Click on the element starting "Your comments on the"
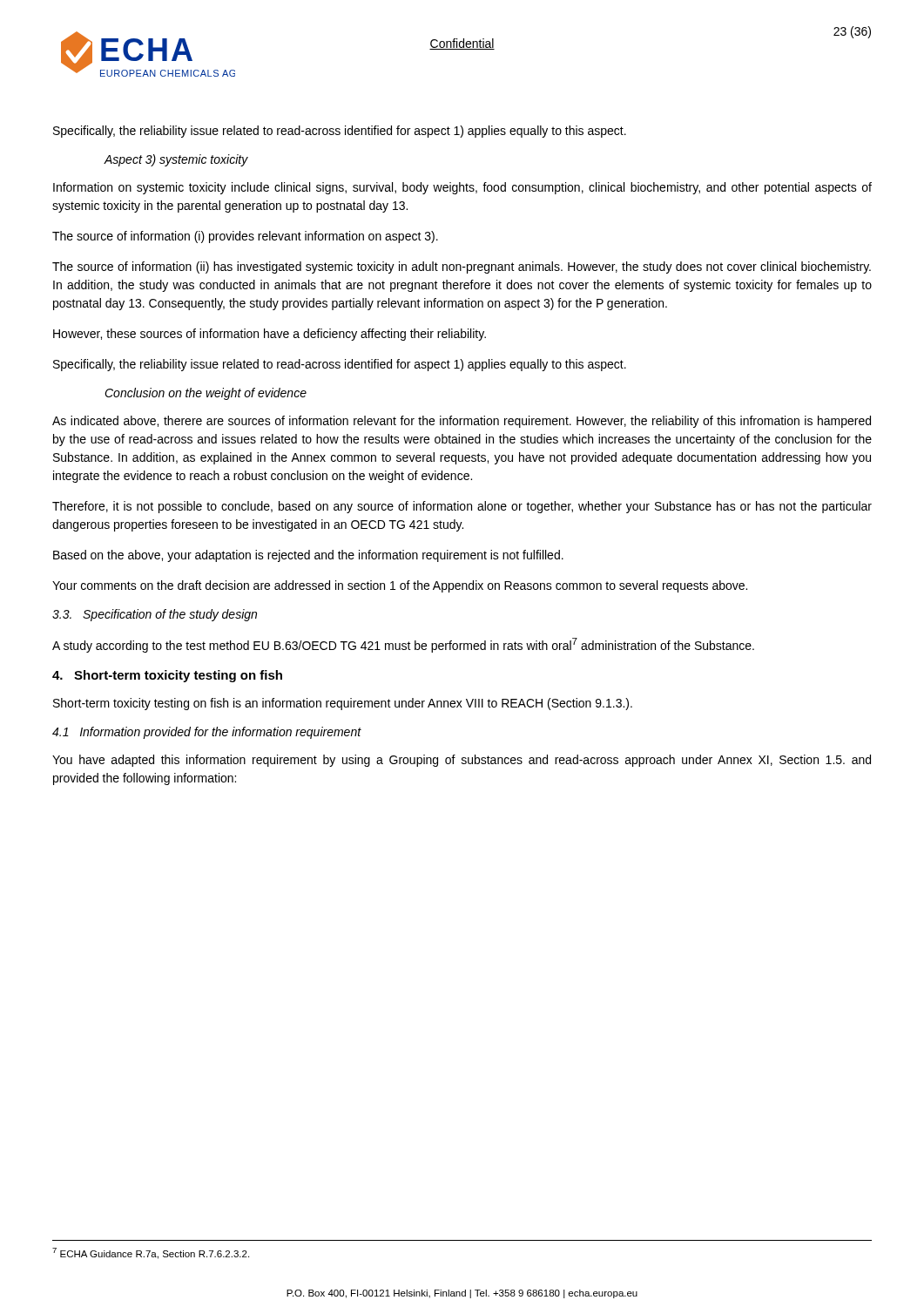Image resolution: width=924 pixels, height=1307 pixels. point(400,586)
